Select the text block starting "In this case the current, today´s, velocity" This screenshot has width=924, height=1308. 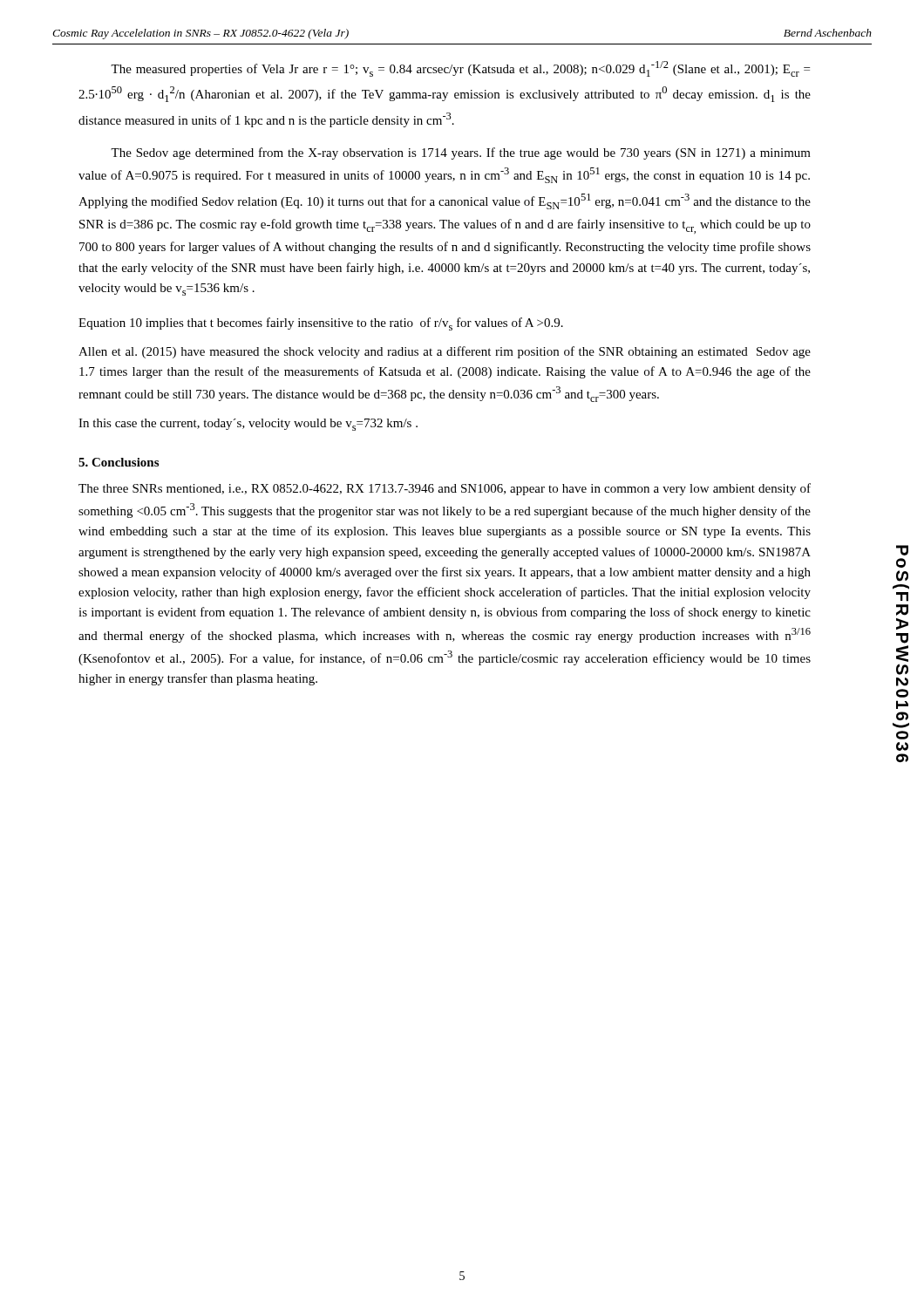[x=248, y=424]
